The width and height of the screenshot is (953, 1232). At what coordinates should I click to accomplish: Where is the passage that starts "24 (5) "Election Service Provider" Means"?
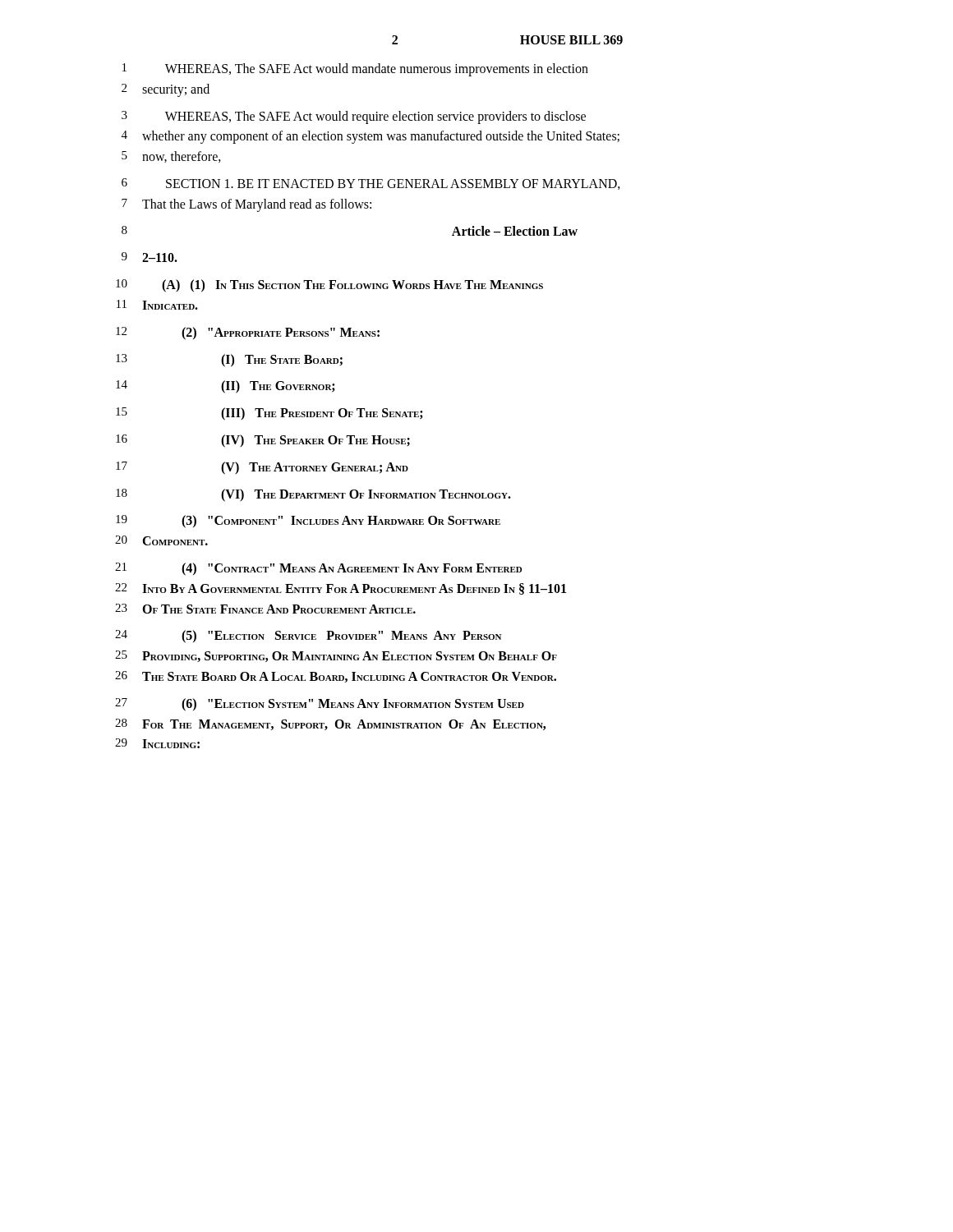[485, 636]
